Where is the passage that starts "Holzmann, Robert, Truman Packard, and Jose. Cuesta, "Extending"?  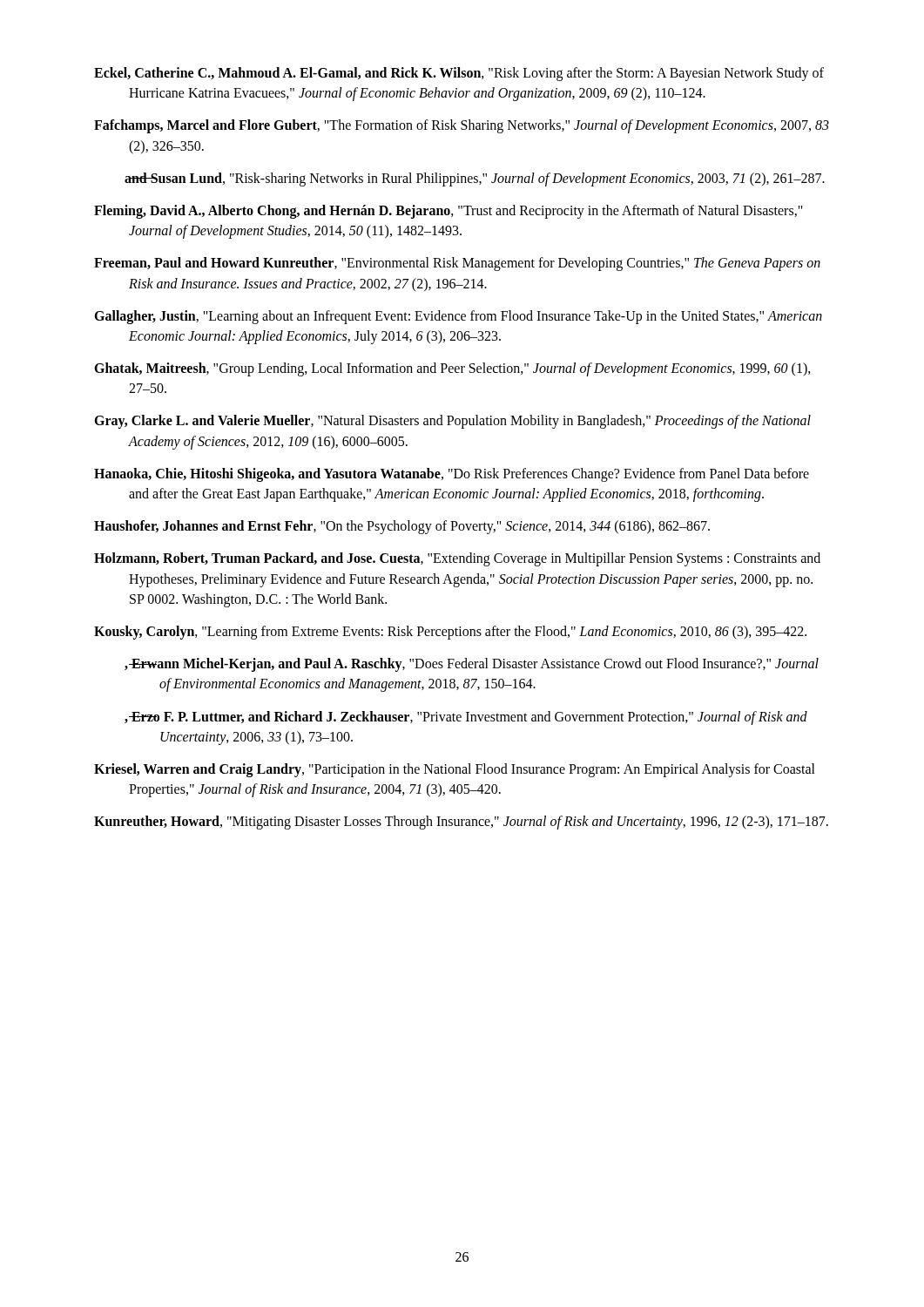tap(457, 579)
